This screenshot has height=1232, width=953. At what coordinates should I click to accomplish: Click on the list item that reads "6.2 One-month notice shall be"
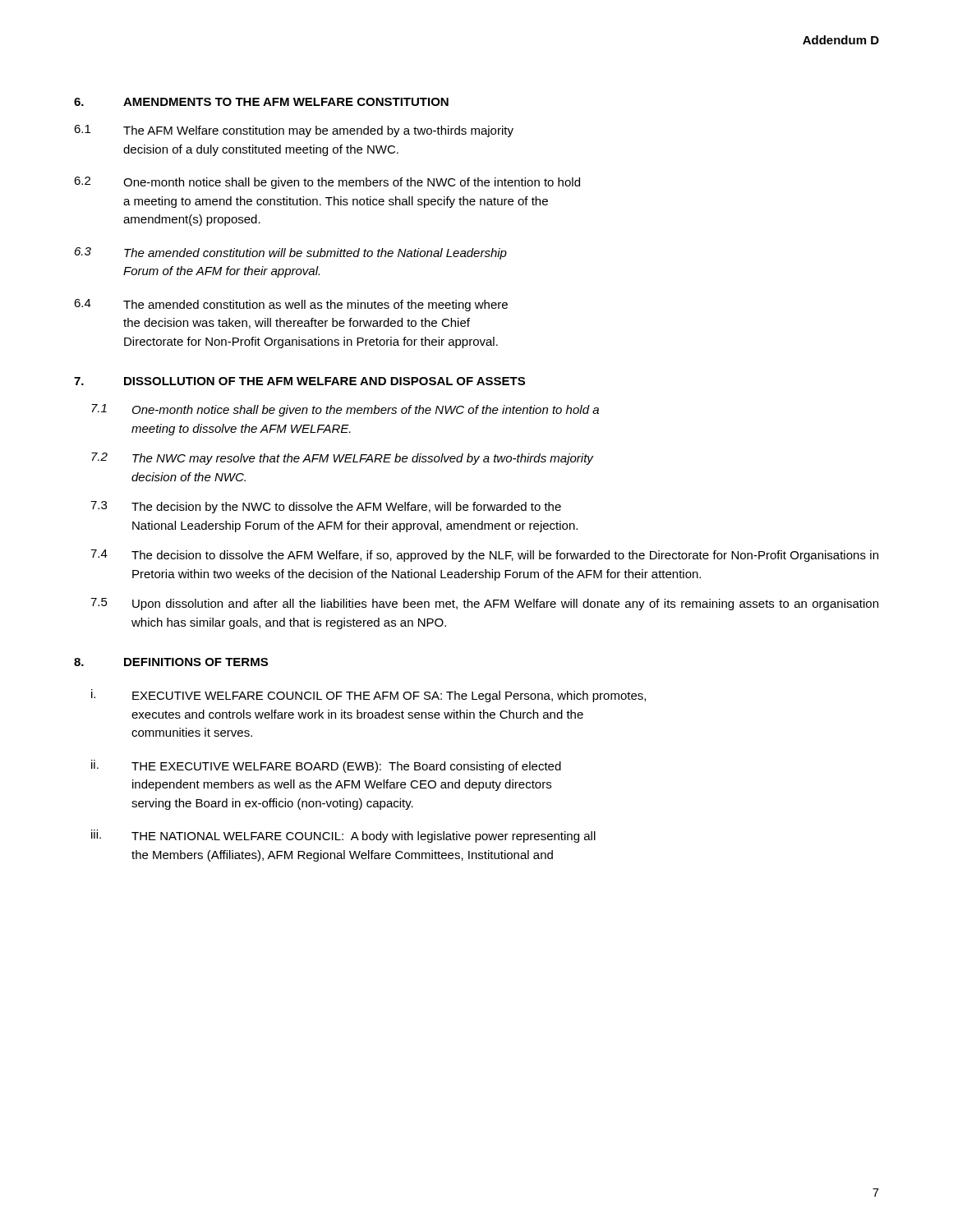[476, 201]
